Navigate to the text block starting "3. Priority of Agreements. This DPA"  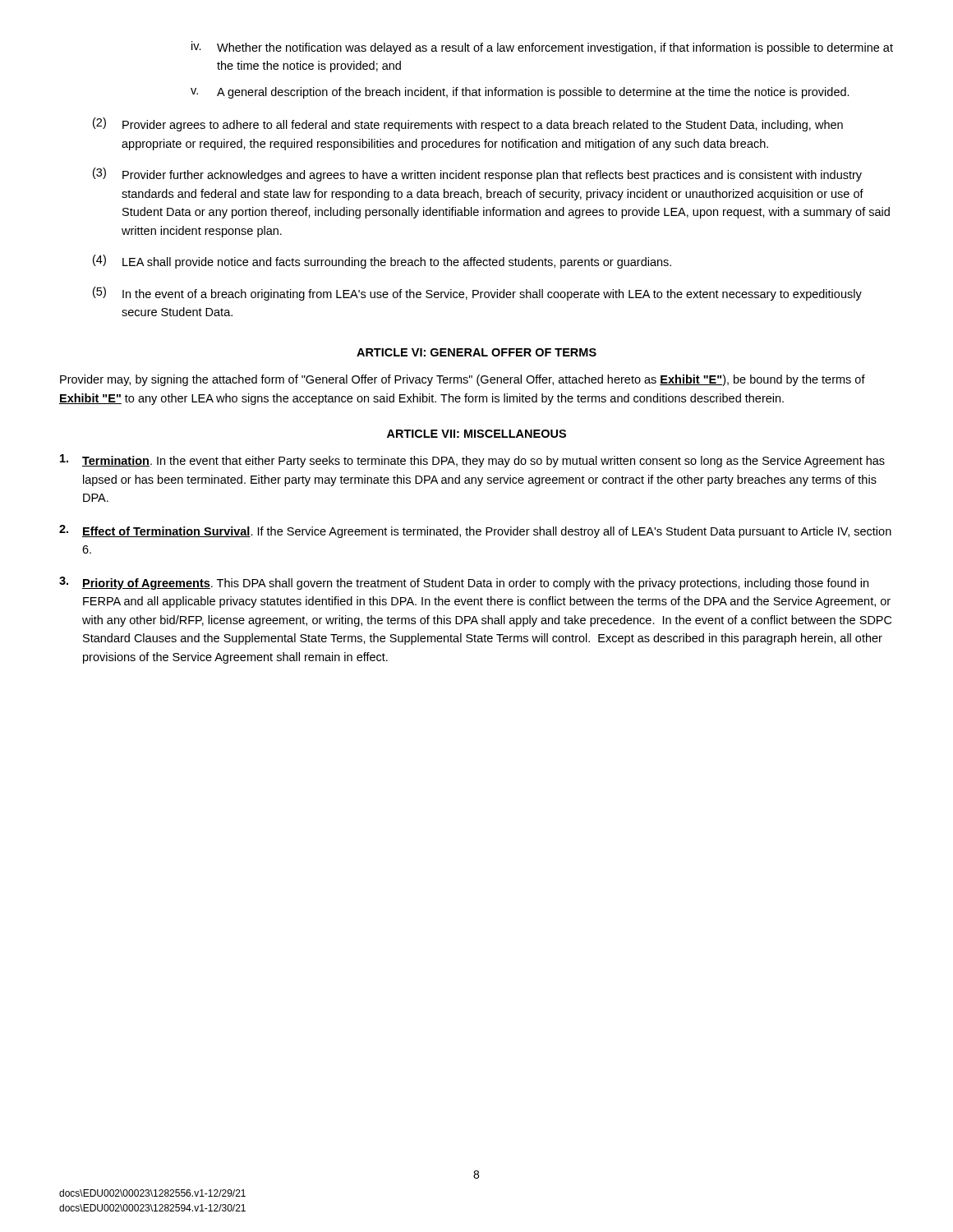tap(476, 620)
